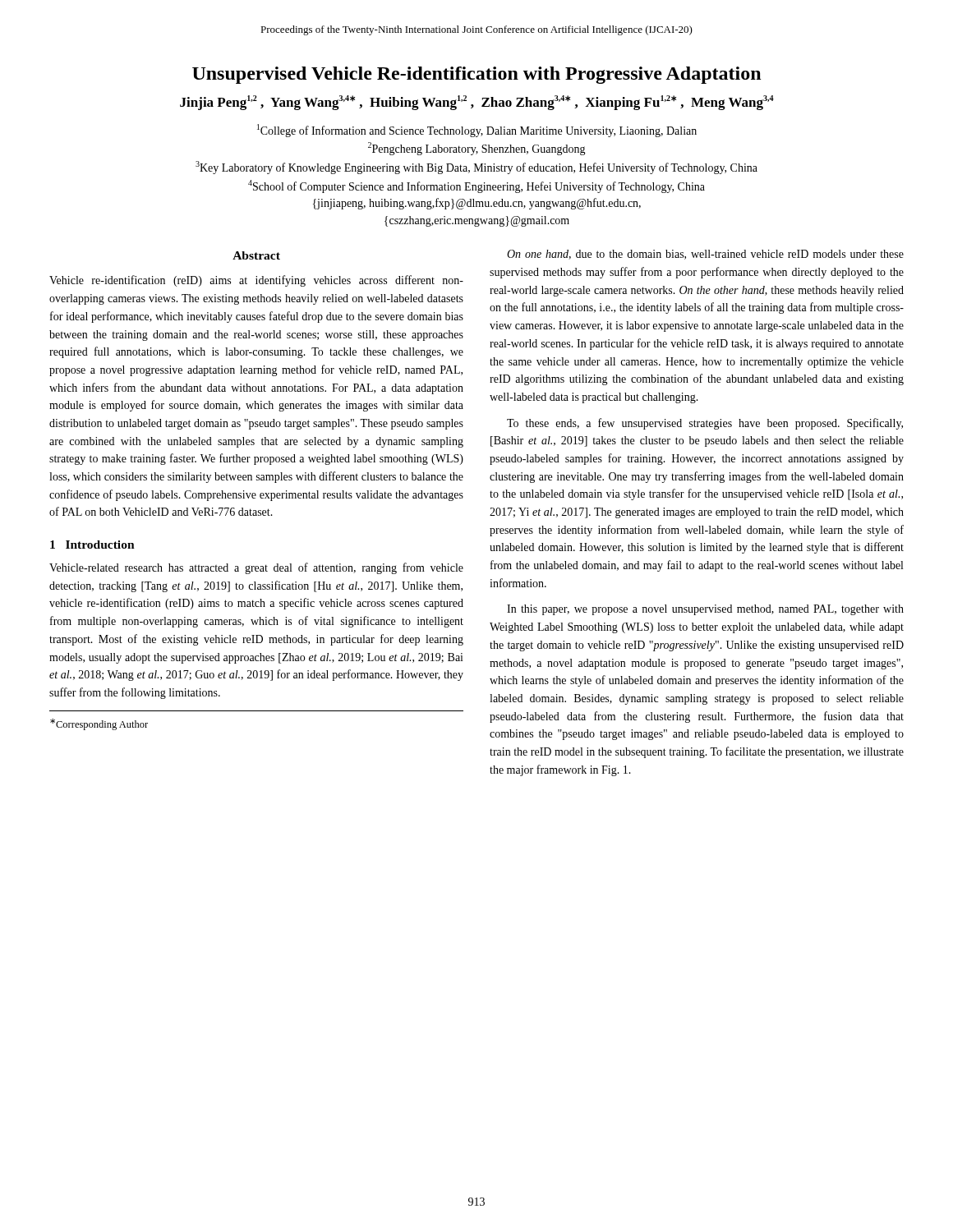Screen dimensions: 1232x953
Task: Click on the text block that reads "Vehicle re-identification (reID) aims at identifying vehicles"
Action: pyautogui.click(x=256, y=397)
